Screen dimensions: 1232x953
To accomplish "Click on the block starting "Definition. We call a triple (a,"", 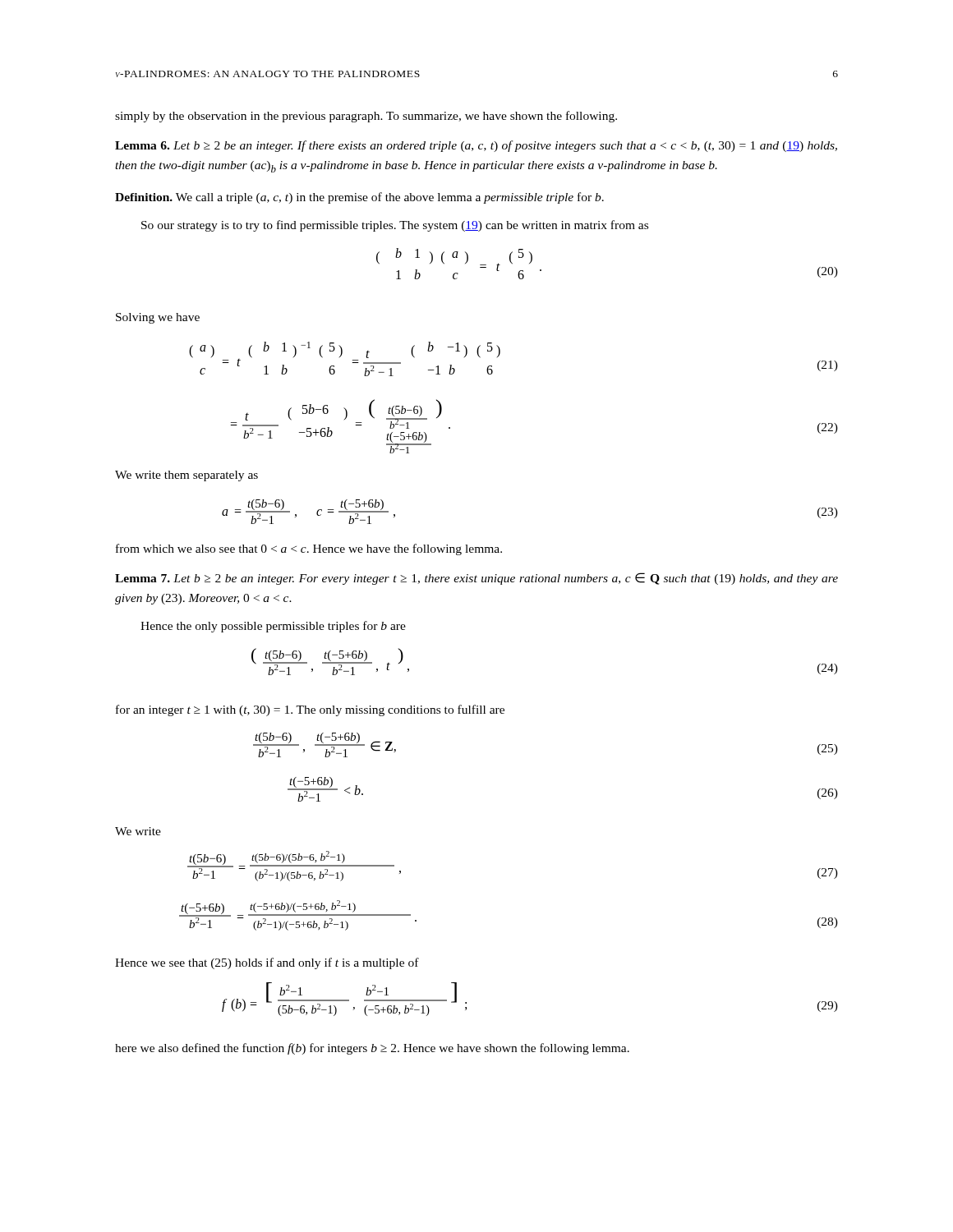I will 476,197.
